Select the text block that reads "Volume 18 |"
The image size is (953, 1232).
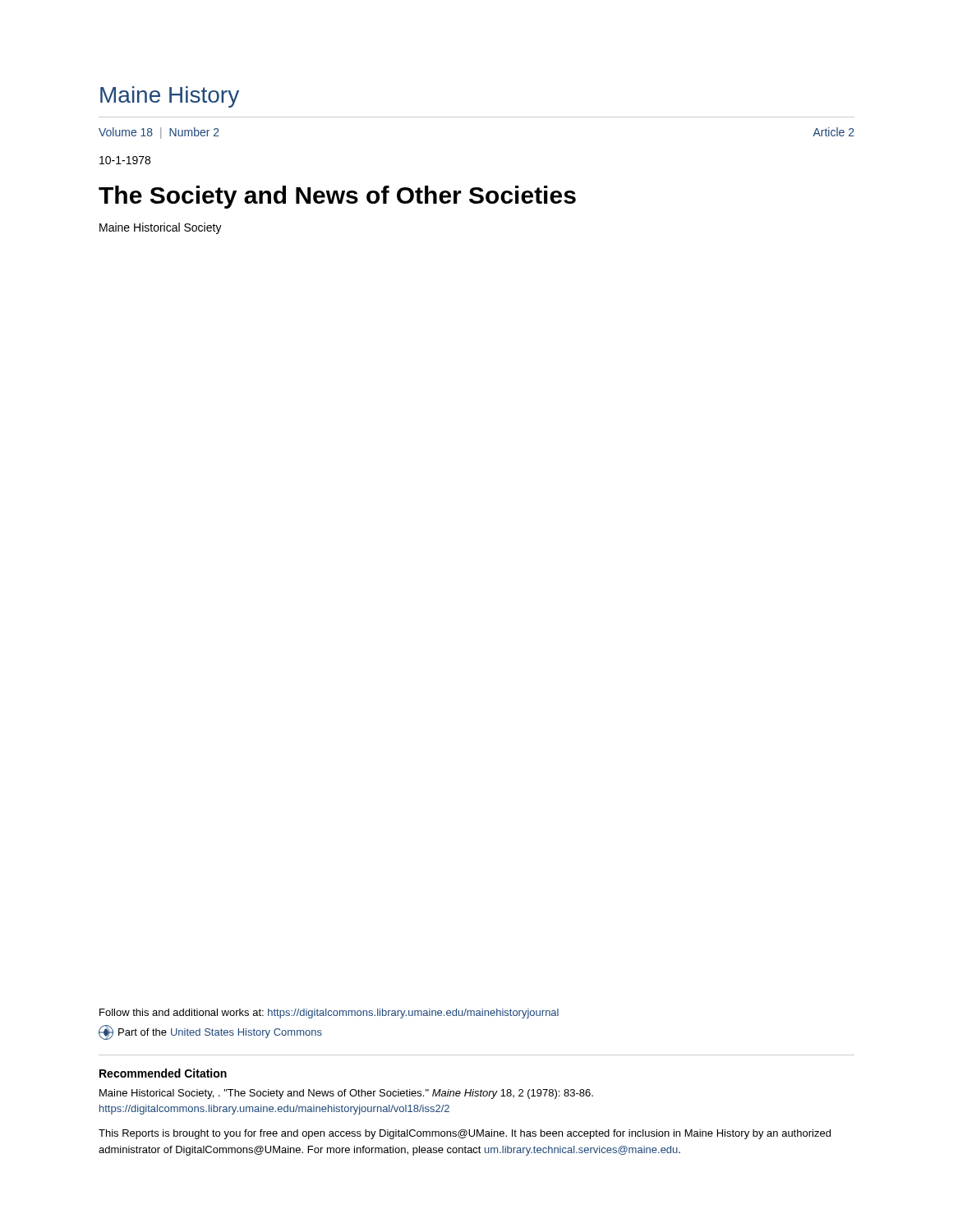161,133
